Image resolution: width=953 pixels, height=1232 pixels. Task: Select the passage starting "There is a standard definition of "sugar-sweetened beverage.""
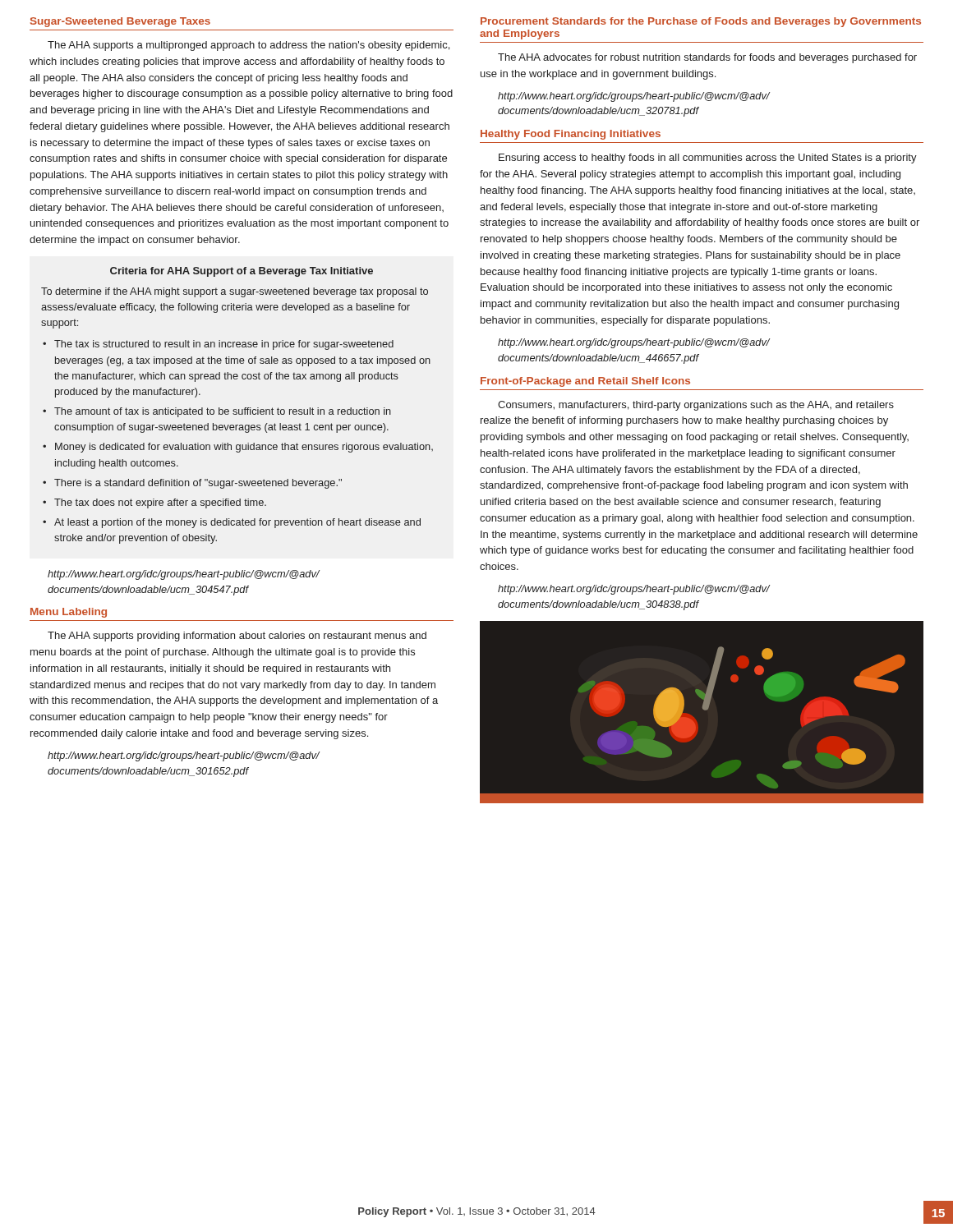198,482
